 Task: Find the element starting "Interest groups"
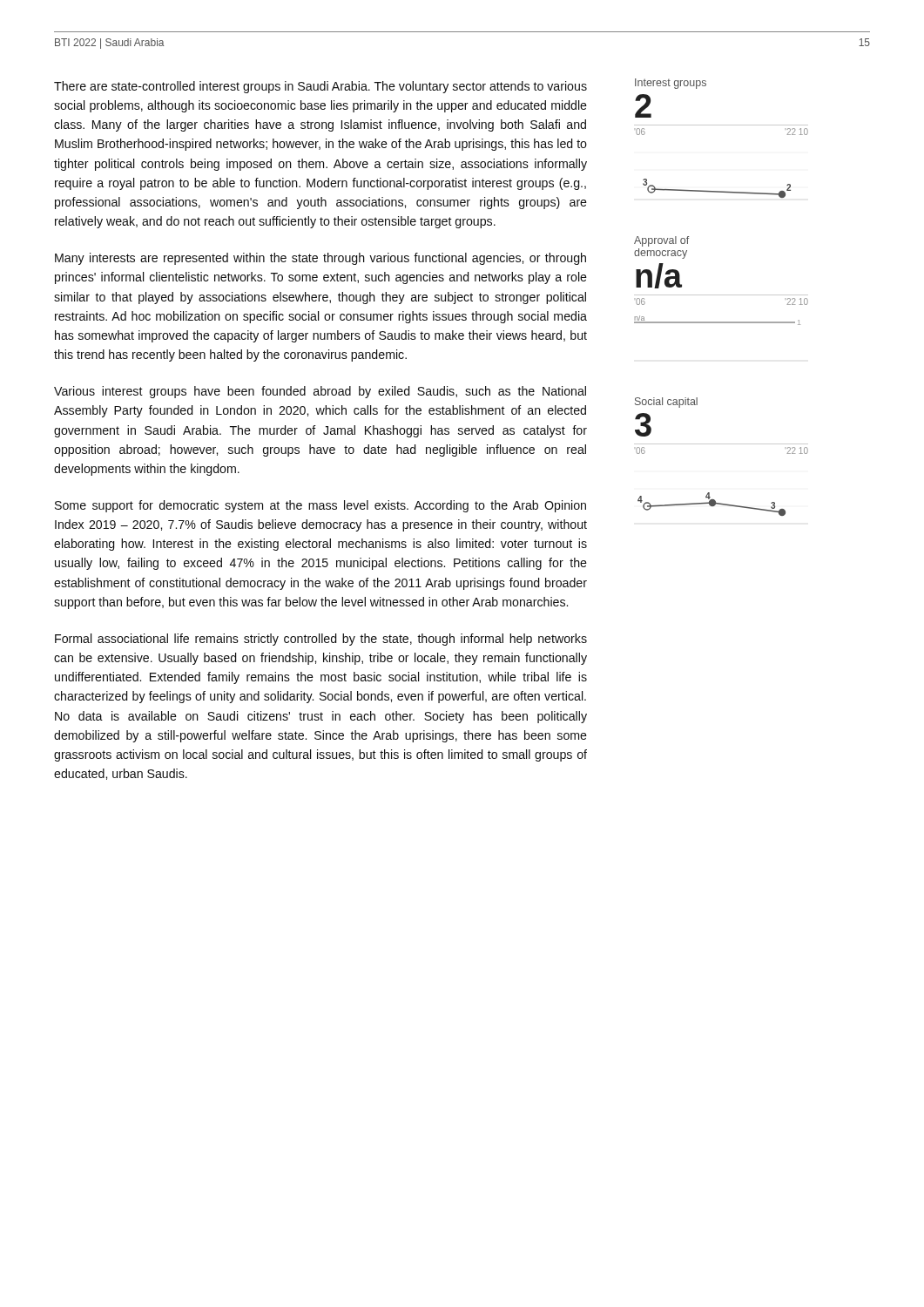[670, 83]
